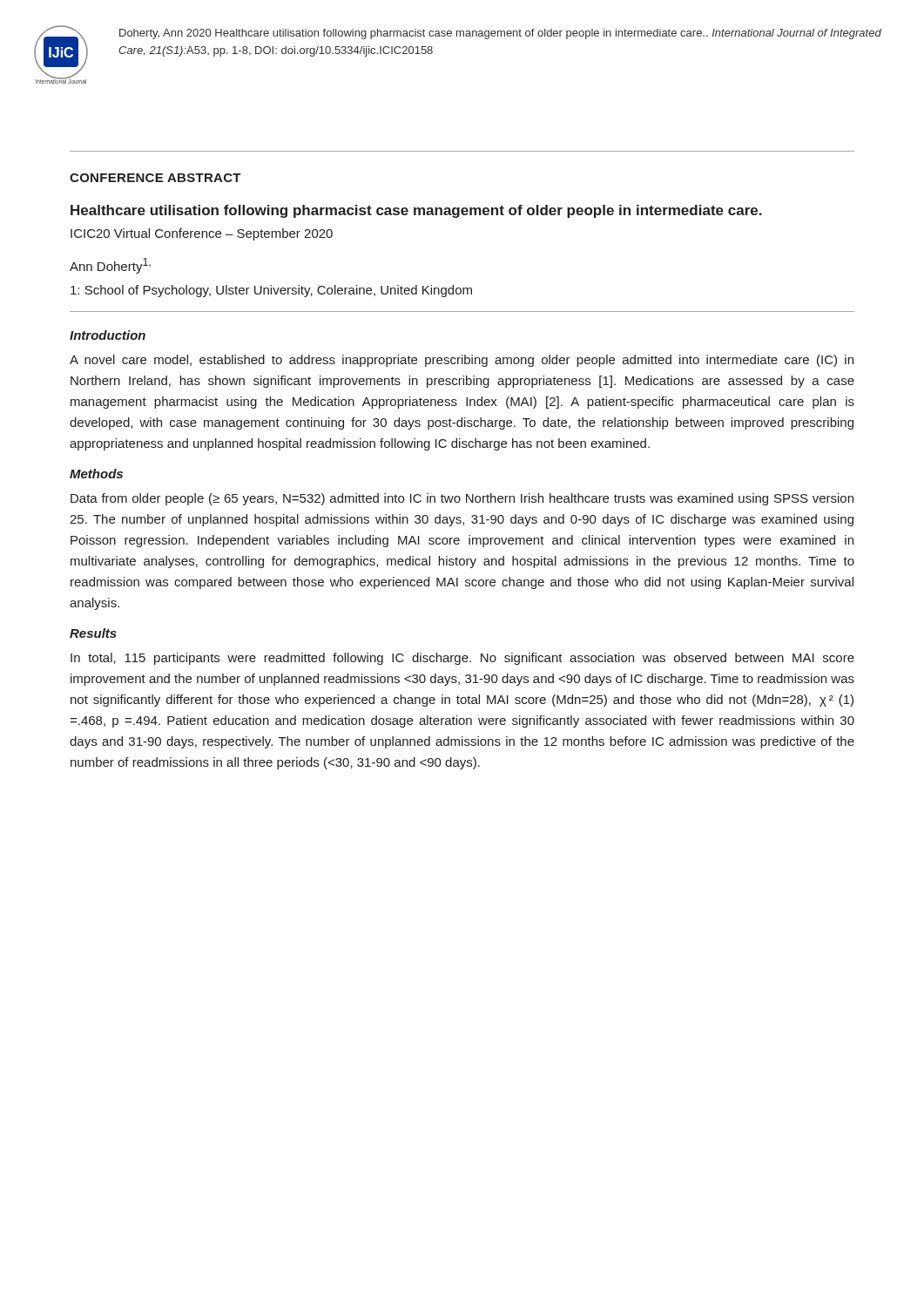924x1307 pixels.
Task: Locate the text block that says "A novel care model, established to address inappropriate"
Action: point(462,401)
